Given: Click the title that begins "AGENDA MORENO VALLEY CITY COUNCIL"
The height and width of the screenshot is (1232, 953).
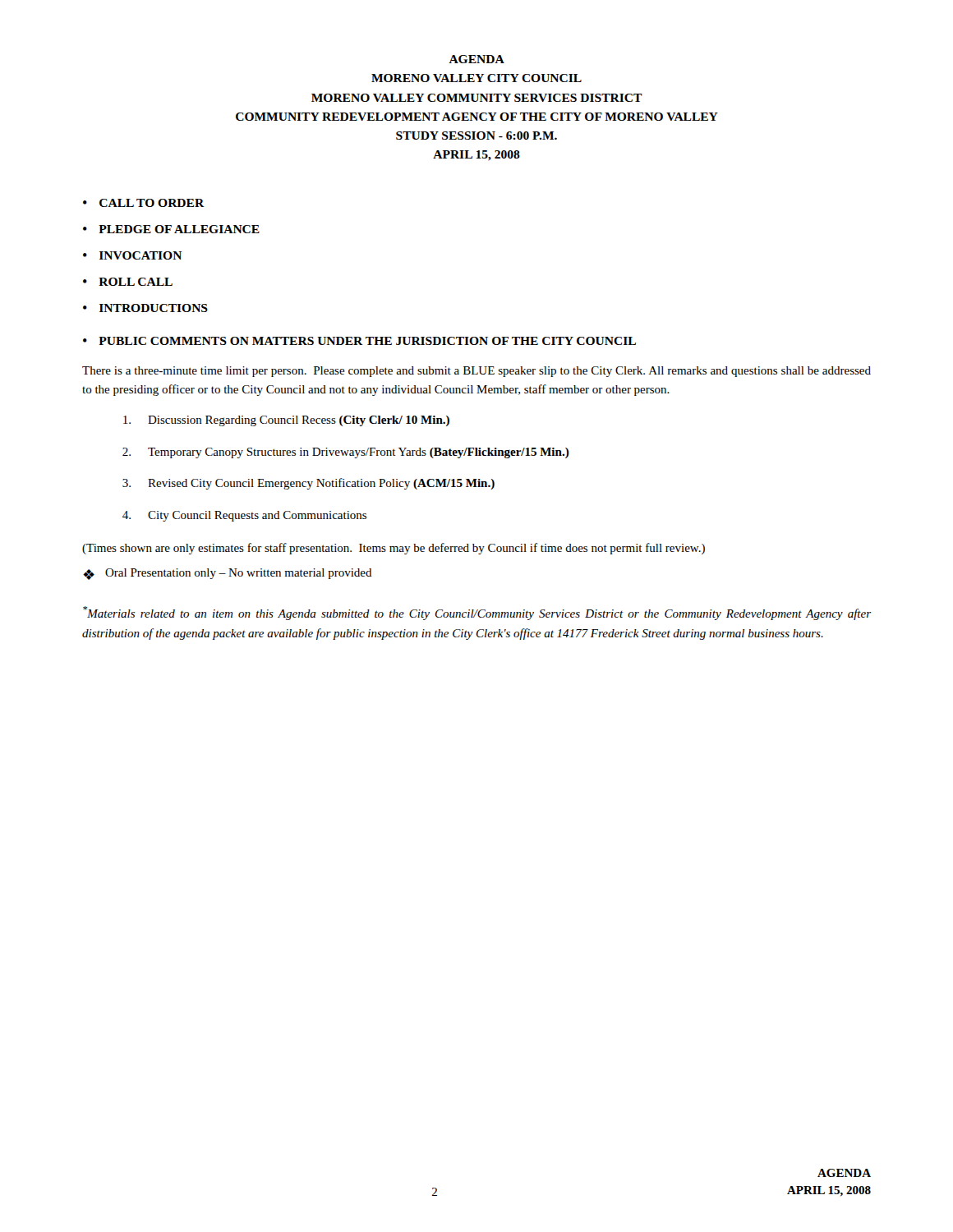Looking at the screenshot, I should tap(476, 107).
